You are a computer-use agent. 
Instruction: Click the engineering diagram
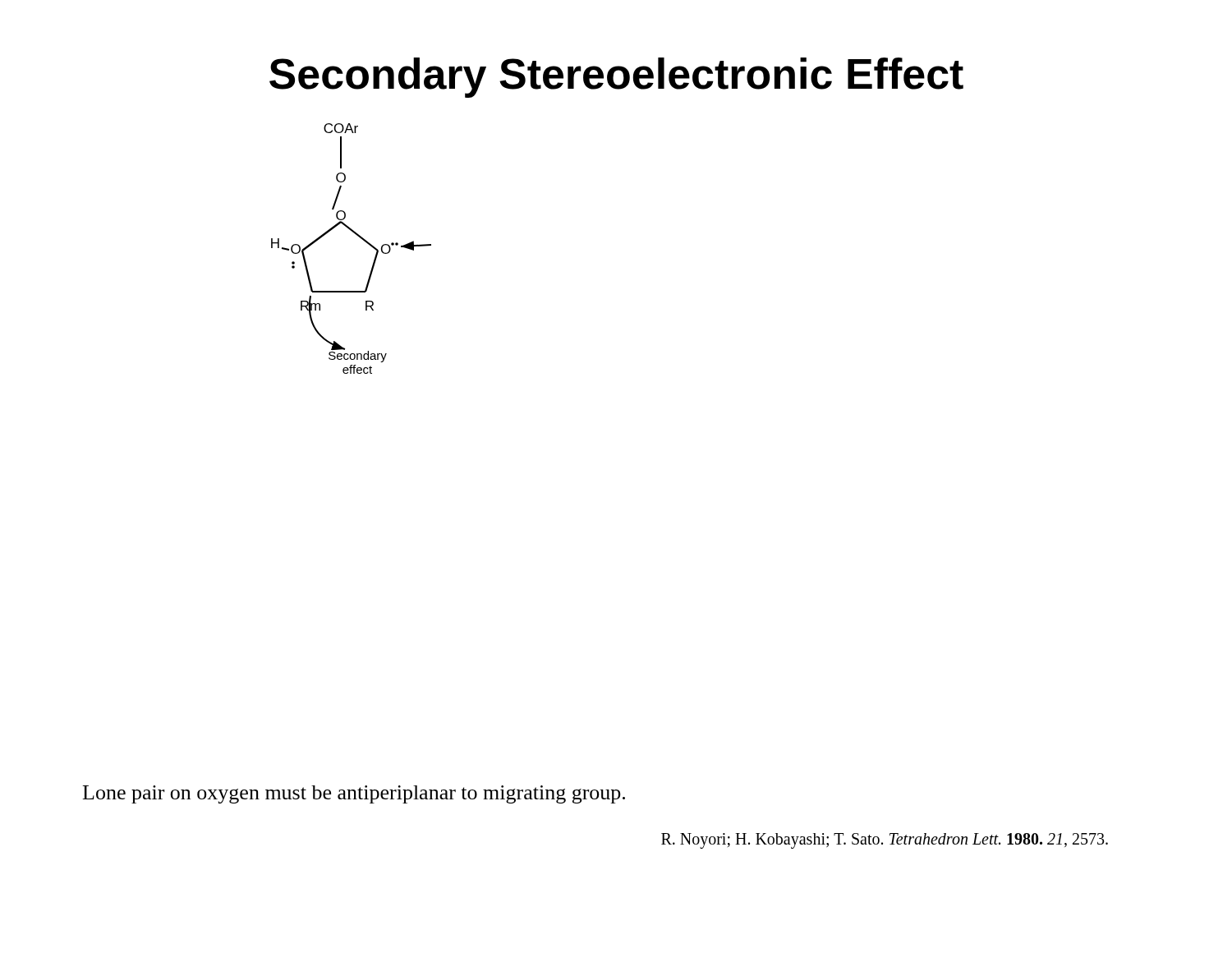click(x=341, y=246)
